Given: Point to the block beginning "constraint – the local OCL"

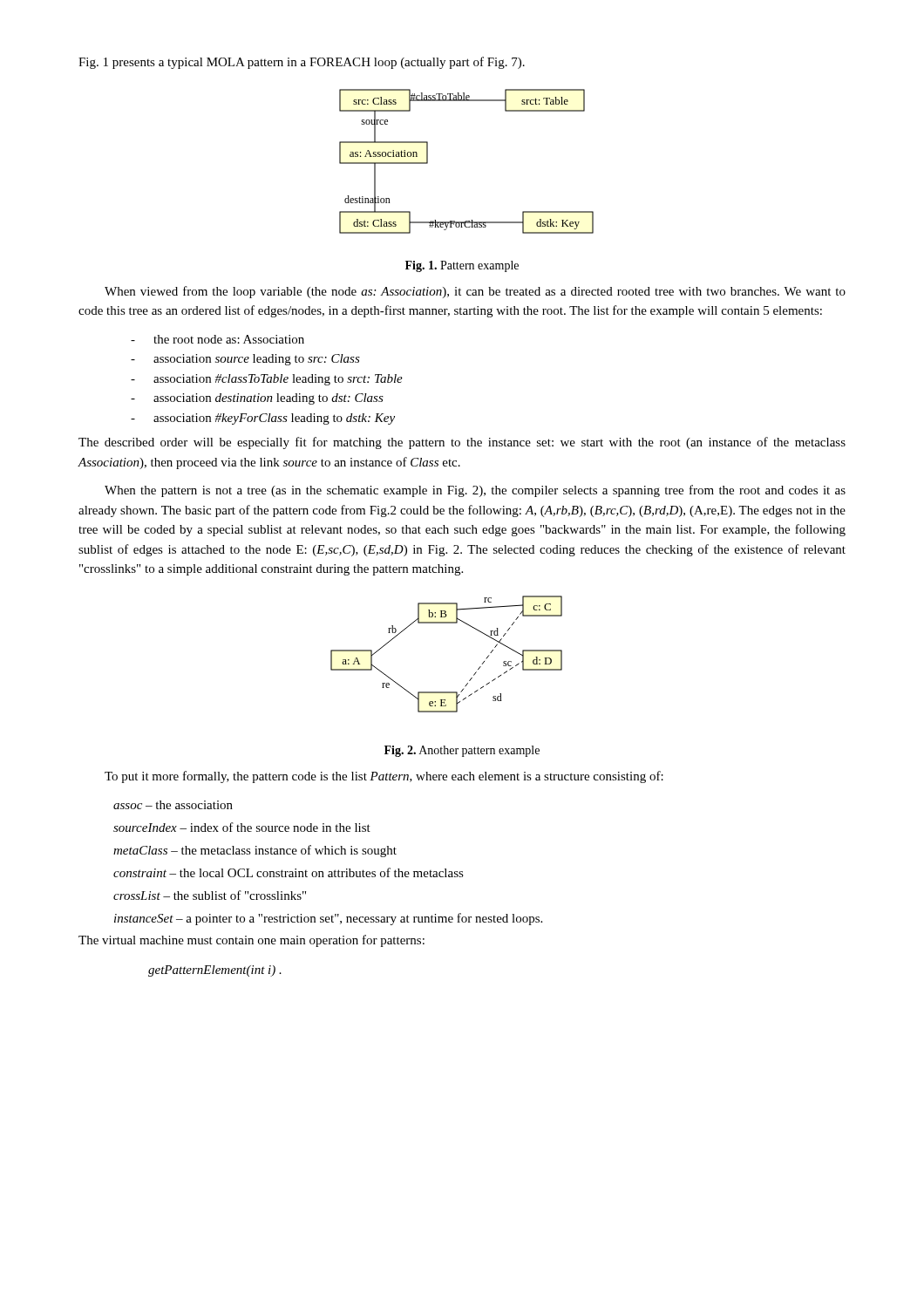Looking at the screenshot, I should coord(288,873).
